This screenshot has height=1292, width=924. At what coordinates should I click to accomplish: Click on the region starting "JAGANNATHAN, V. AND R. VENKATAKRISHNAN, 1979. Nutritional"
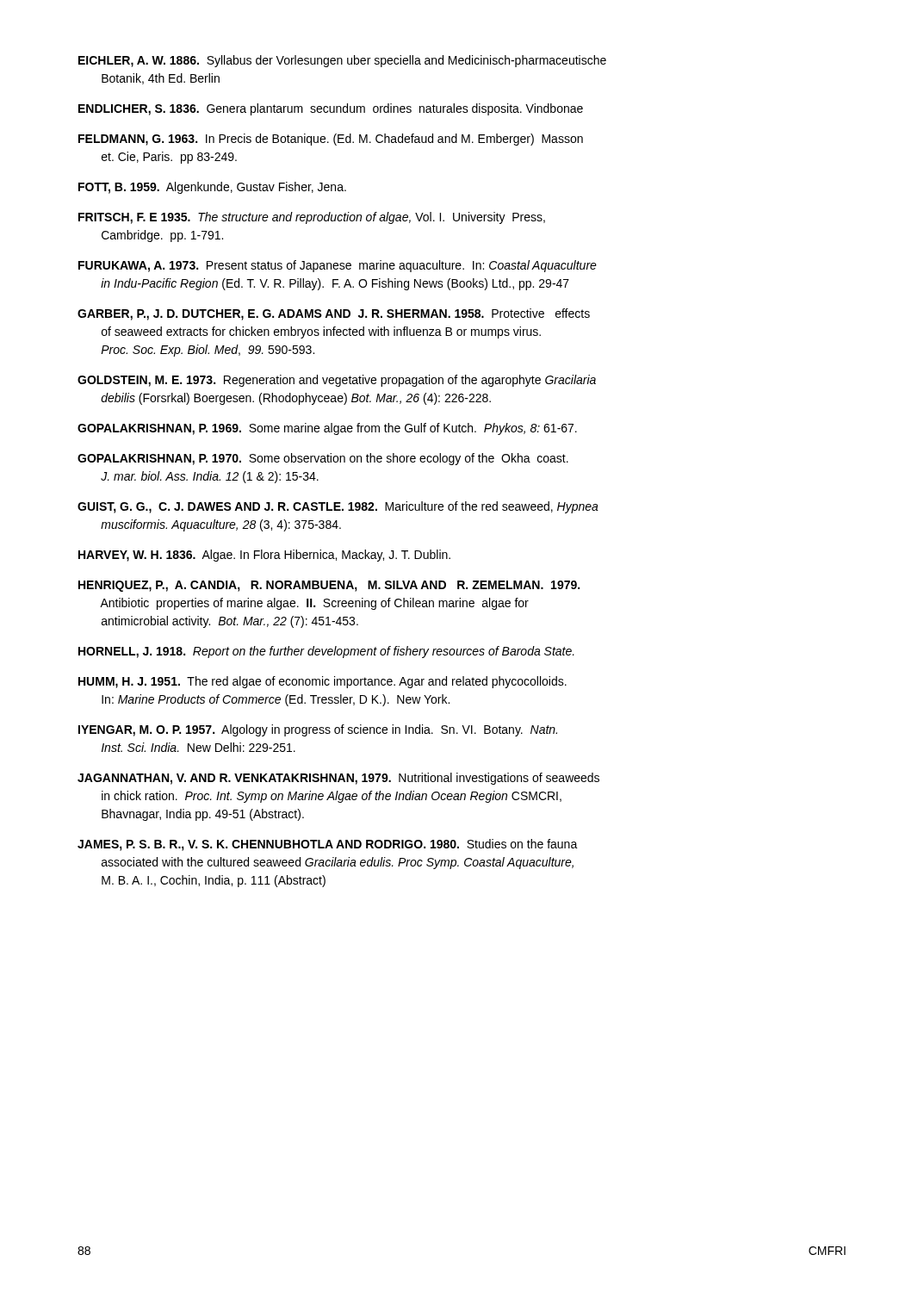pyautogui.click(x=462, y=796)
